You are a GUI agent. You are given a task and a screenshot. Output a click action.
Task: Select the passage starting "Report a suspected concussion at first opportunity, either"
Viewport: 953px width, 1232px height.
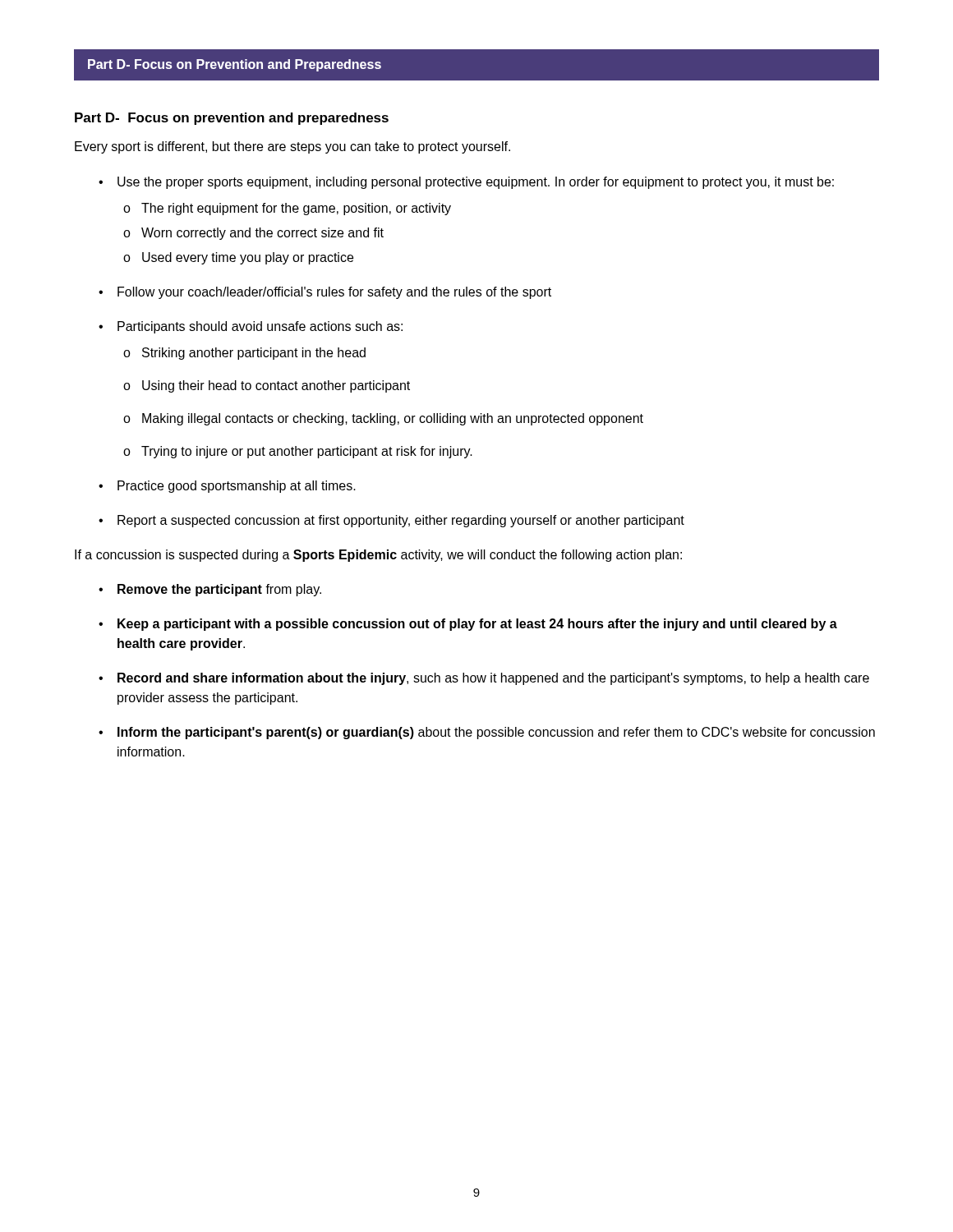coord(400,520)
